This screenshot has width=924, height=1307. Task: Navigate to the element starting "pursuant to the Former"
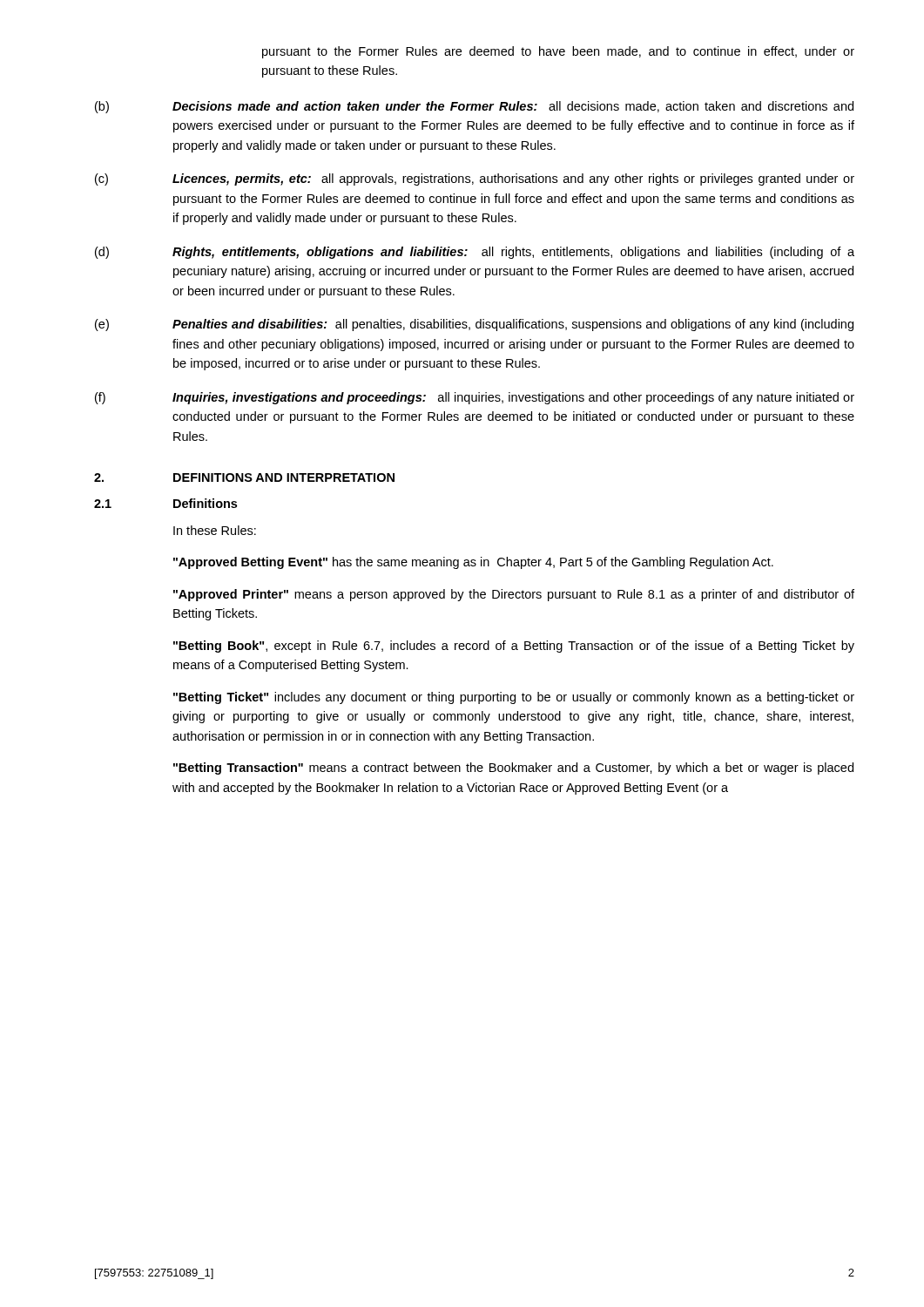pos(558,61)
